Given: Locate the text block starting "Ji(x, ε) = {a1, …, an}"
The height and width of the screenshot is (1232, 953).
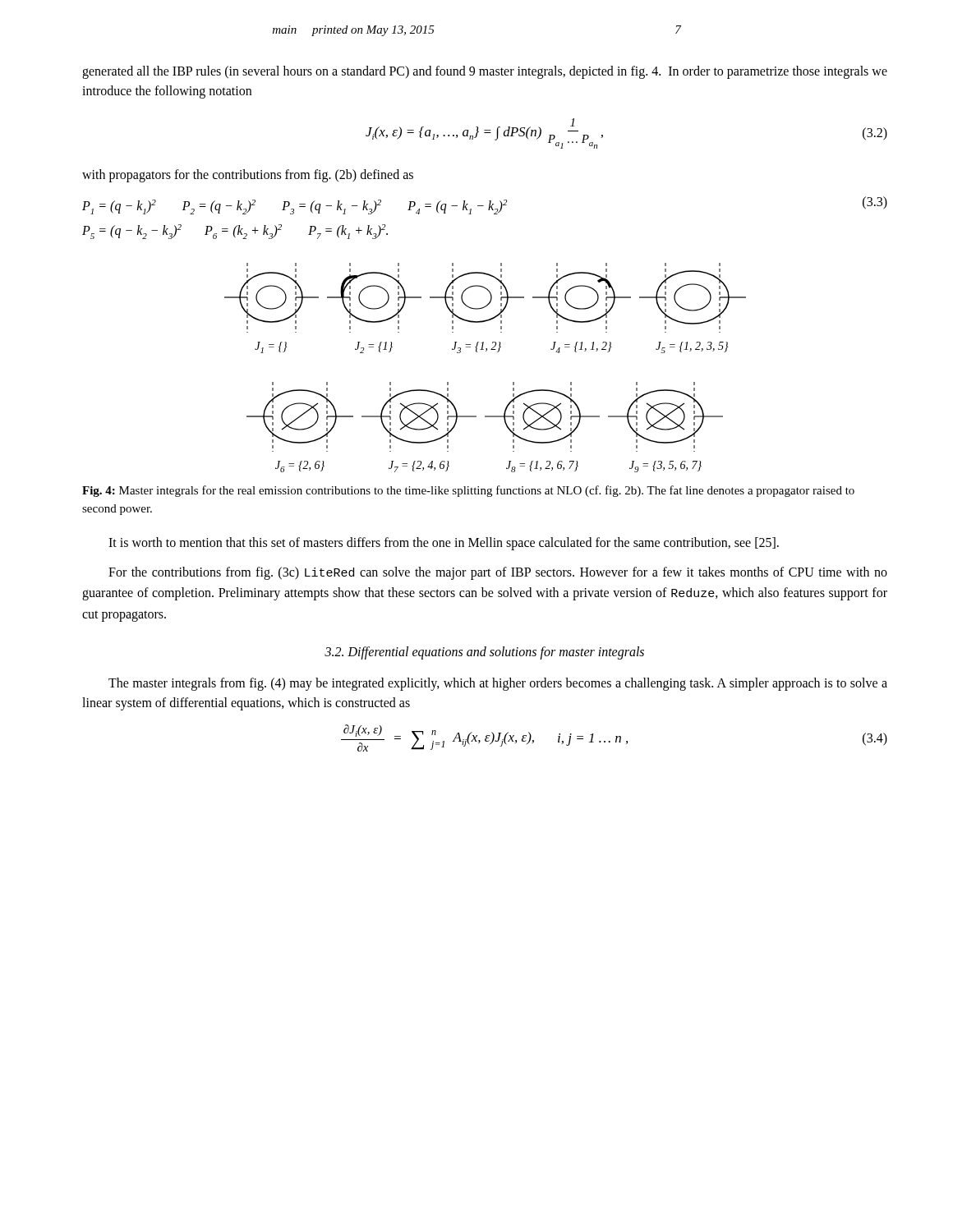Looking at the screenshot, I should click(485, 133).
